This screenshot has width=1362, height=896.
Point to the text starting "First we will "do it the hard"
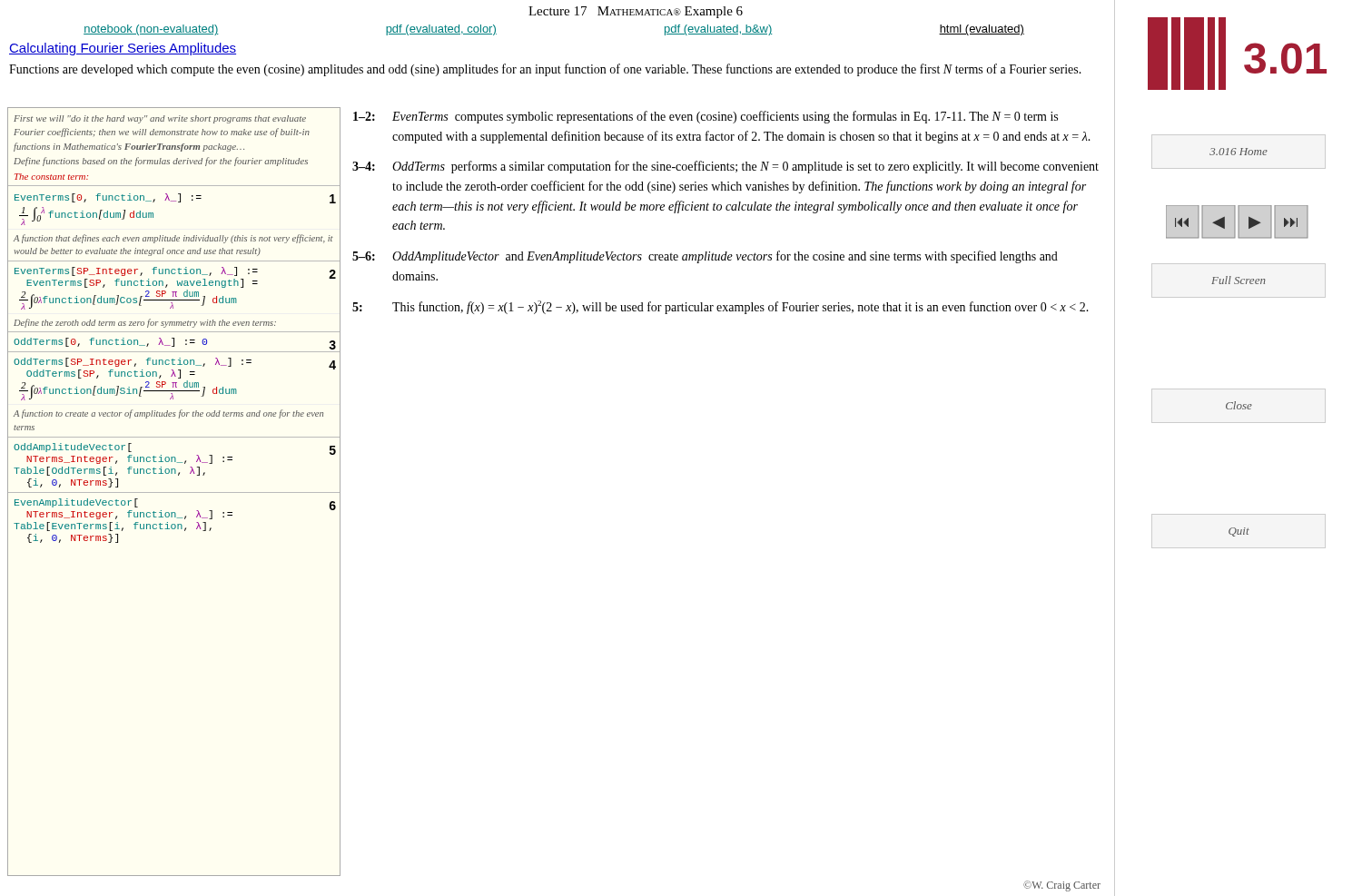[174, 328]
